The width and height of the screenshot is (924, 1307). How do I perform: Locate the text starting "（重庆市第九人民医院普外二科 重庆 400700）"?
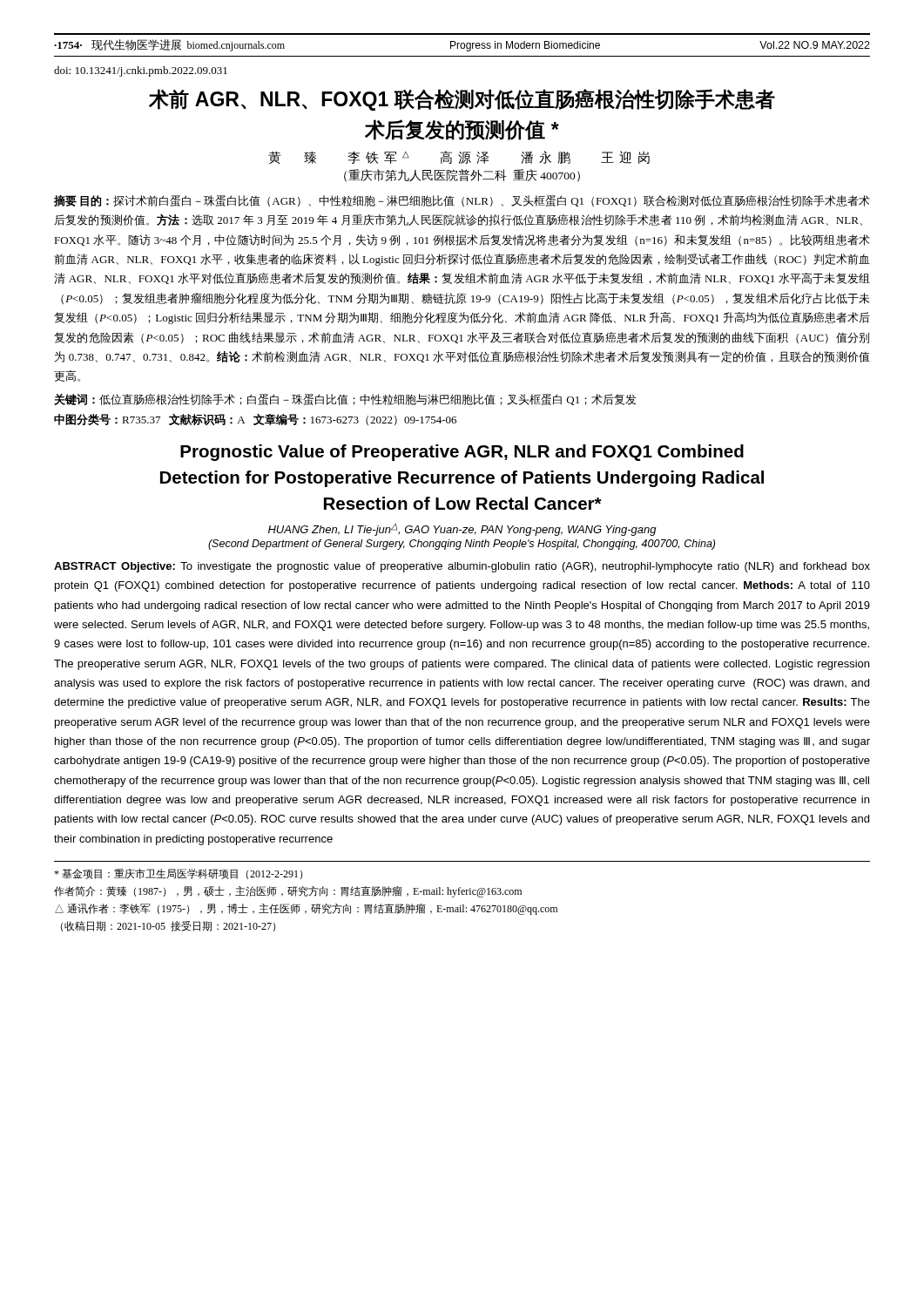tap(462, 176)
